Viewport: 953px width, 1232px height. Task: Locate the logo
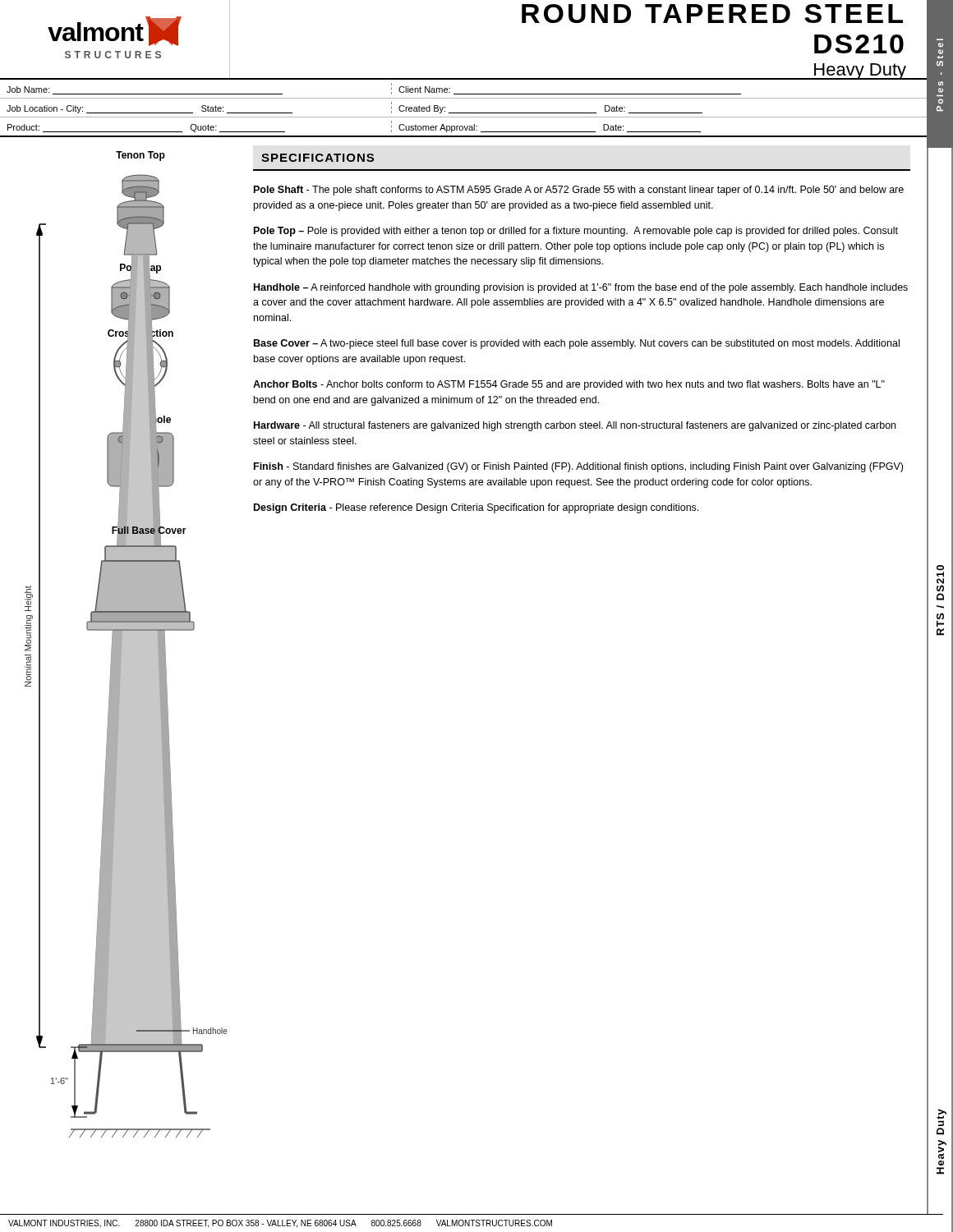pos(115,39)
